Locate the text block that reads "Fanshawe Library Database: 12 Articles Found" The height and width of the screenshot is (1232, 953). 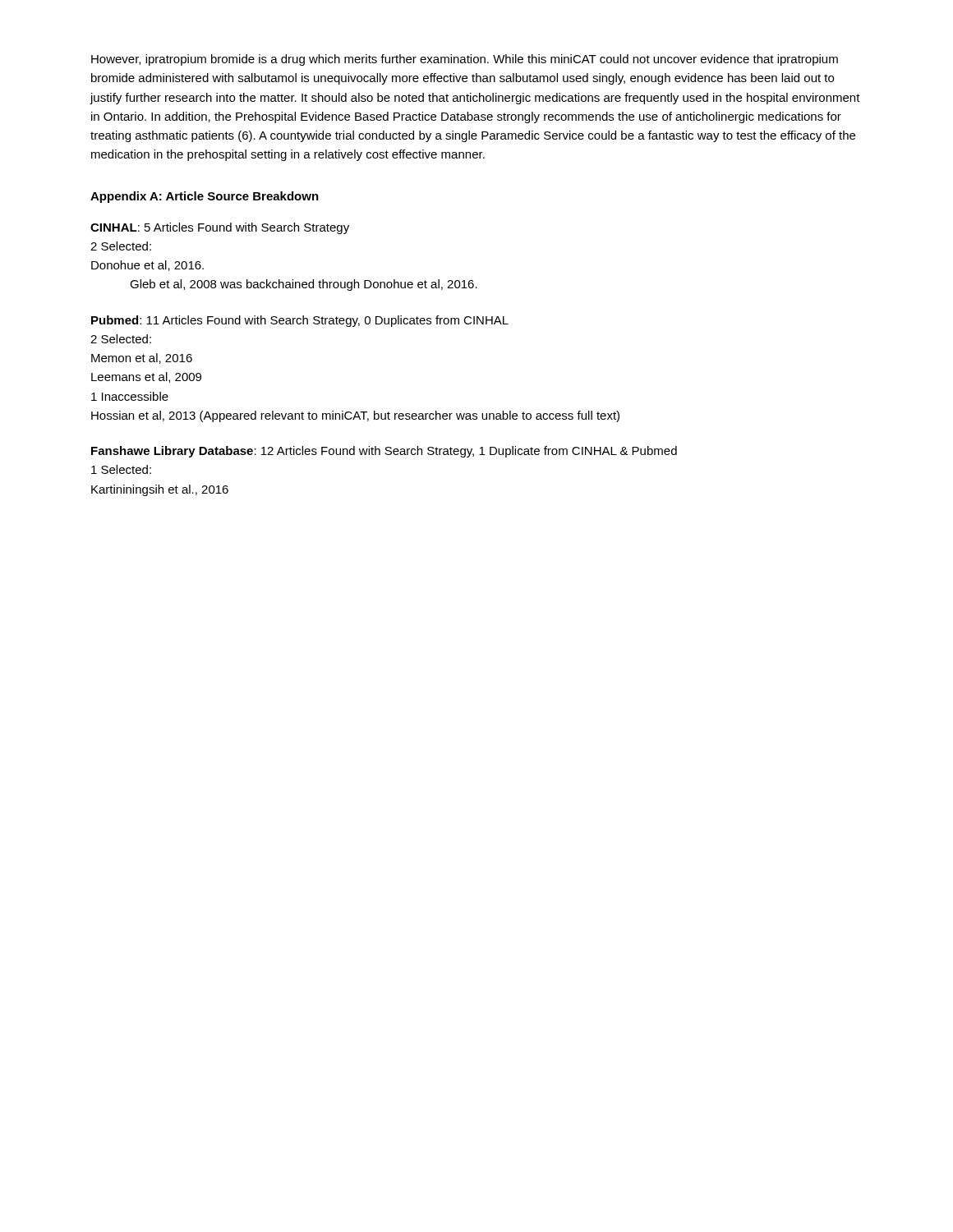point(384,452)
